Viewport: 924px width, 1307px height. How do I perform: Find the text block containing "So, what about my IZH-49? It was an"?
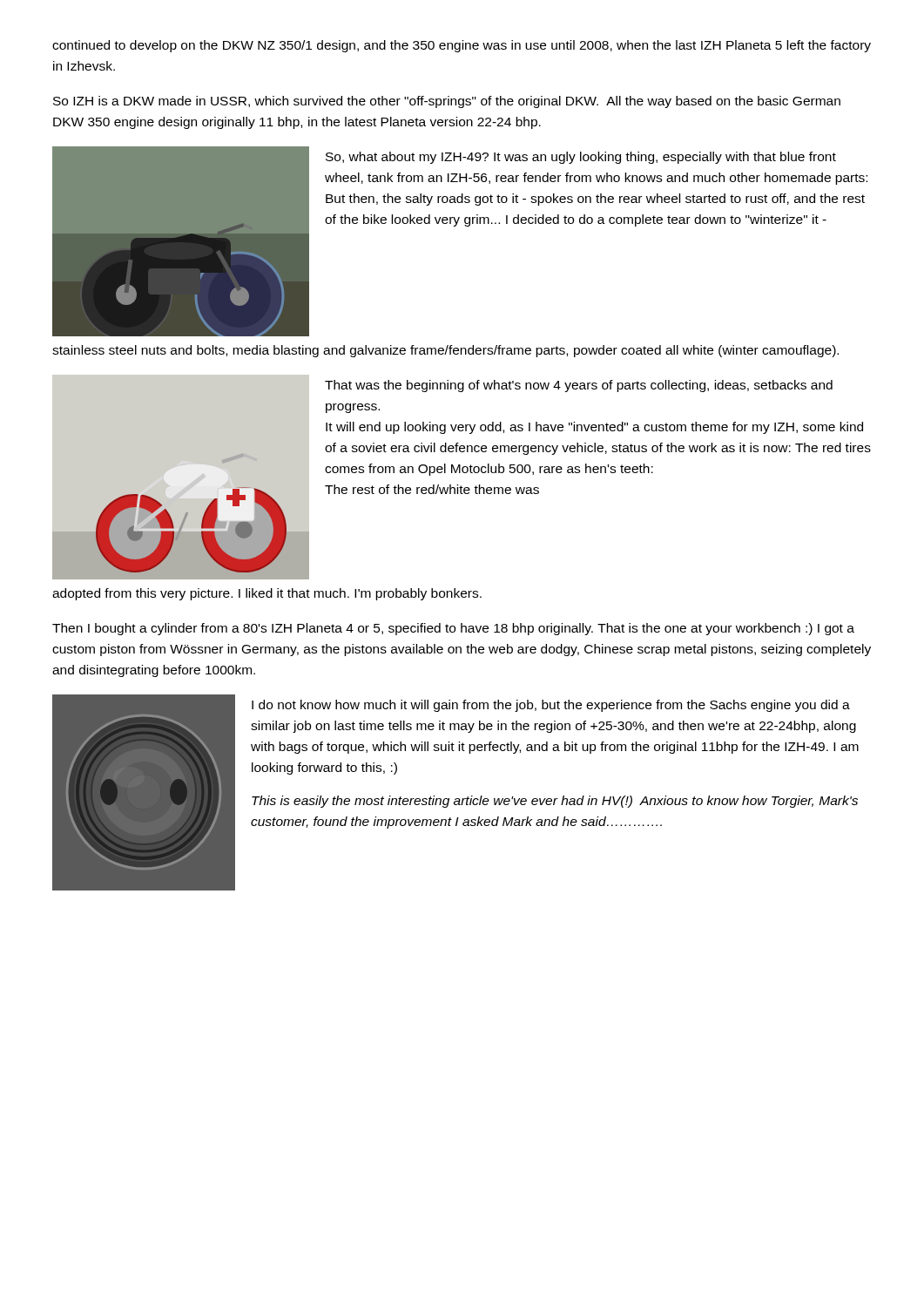597,188
